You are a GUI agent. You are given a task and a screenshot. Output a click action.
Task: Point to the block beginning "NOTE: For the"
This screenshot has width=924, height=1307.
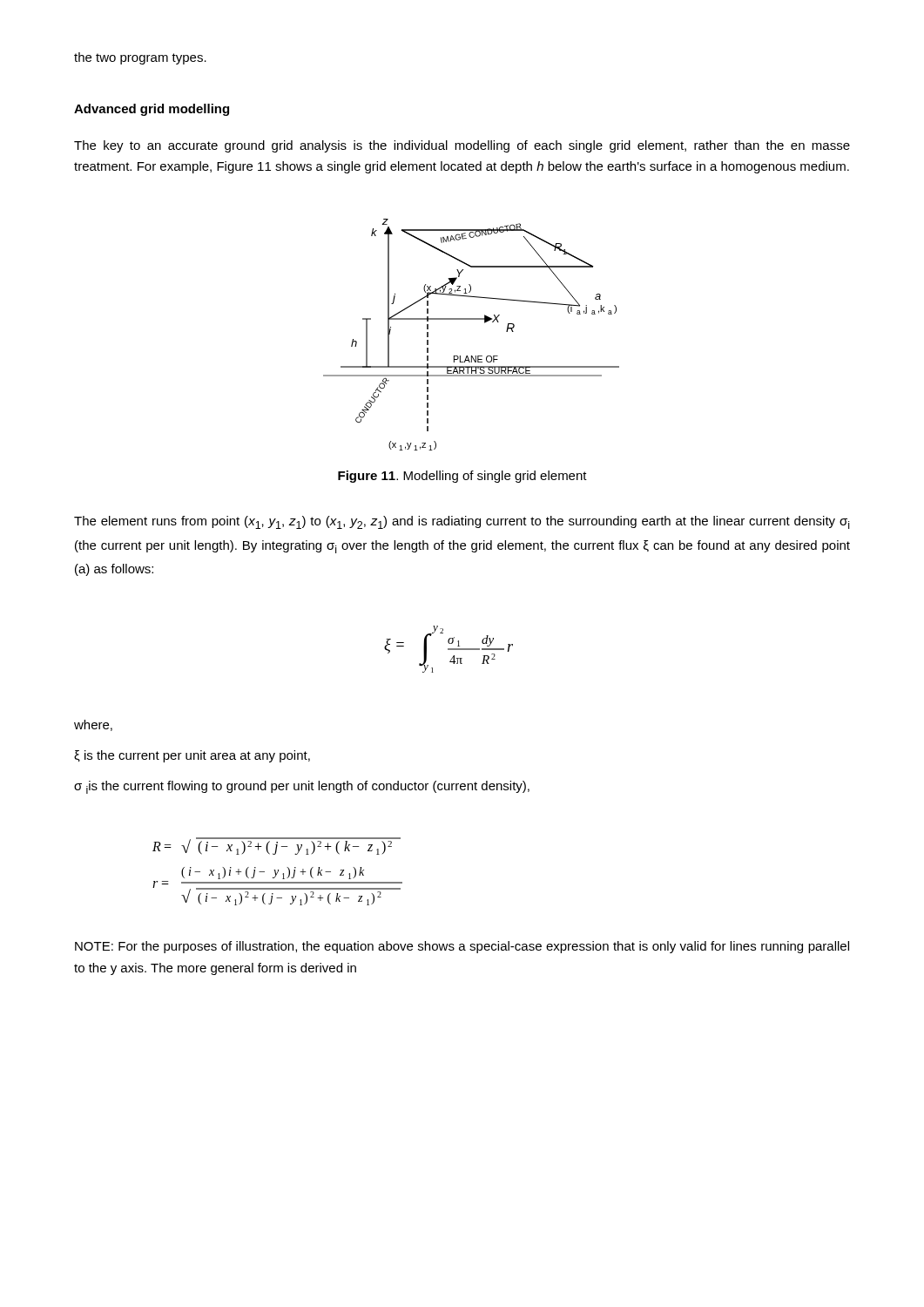462,957
